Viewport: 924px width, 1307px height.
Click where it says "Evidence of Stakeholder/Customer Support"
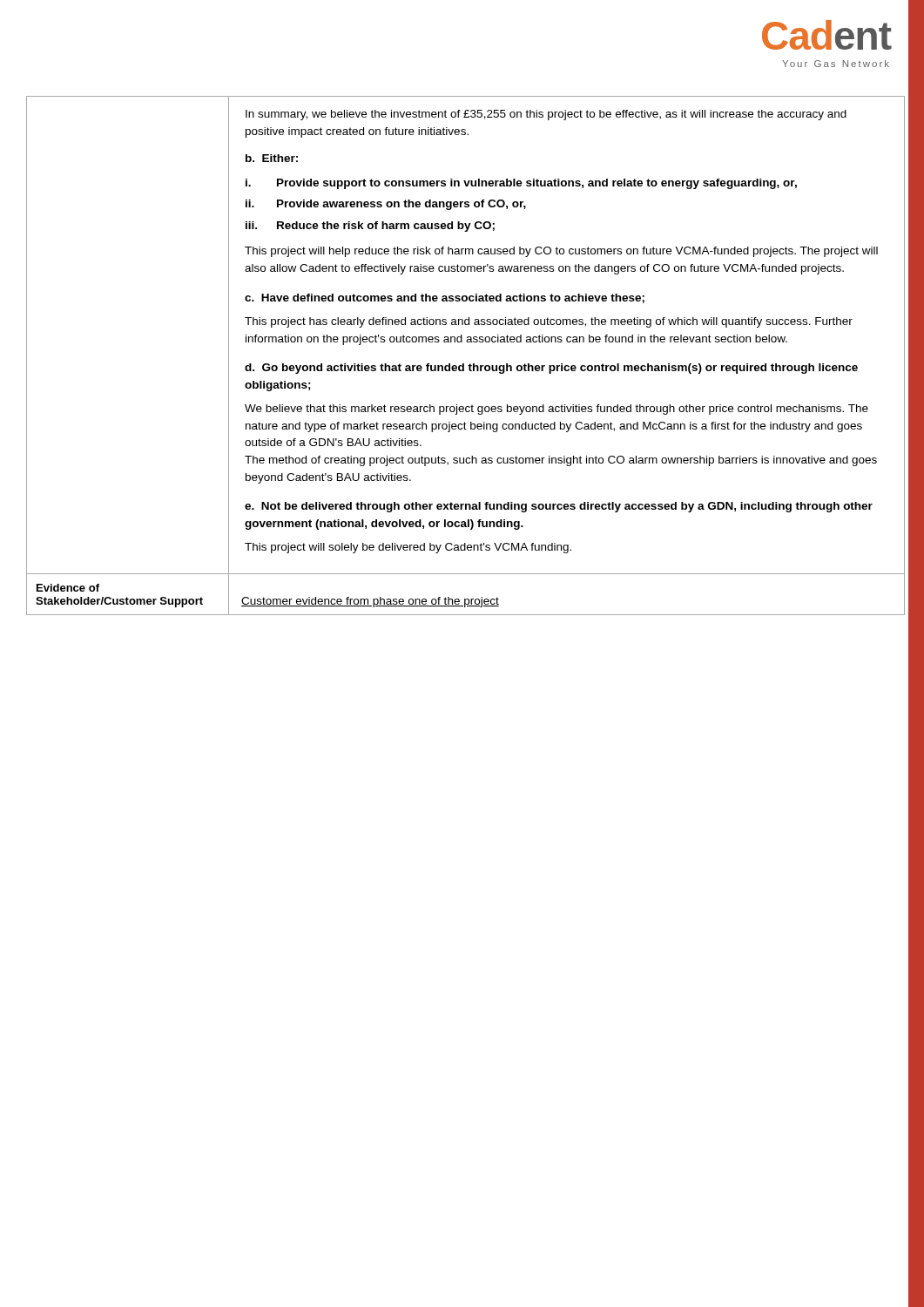[x=119, y=594]
